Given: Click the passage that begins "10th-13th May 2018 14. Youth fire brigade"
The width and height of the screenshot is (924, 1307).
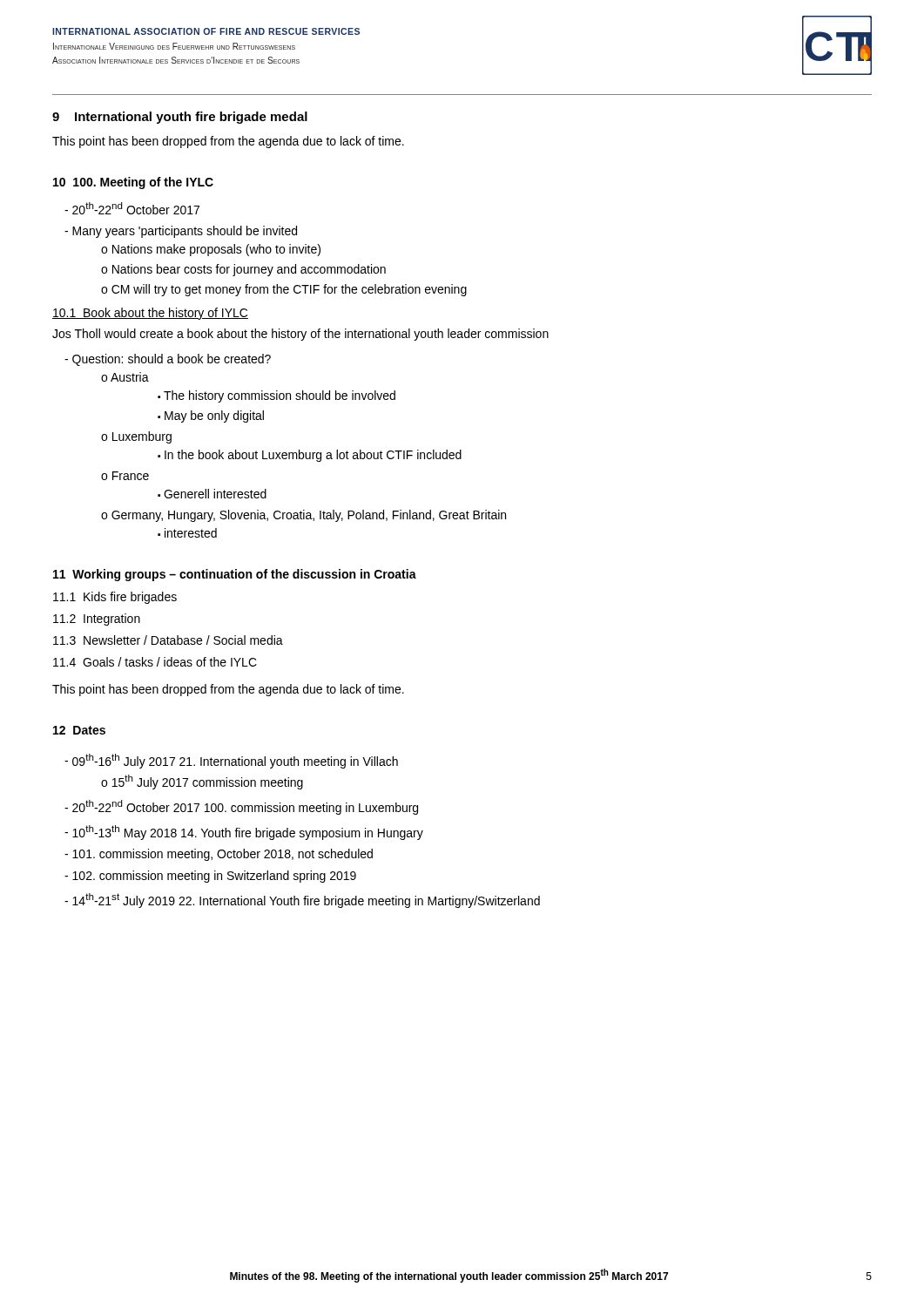Looking at the screenshot, I should [x=247, y=831].
